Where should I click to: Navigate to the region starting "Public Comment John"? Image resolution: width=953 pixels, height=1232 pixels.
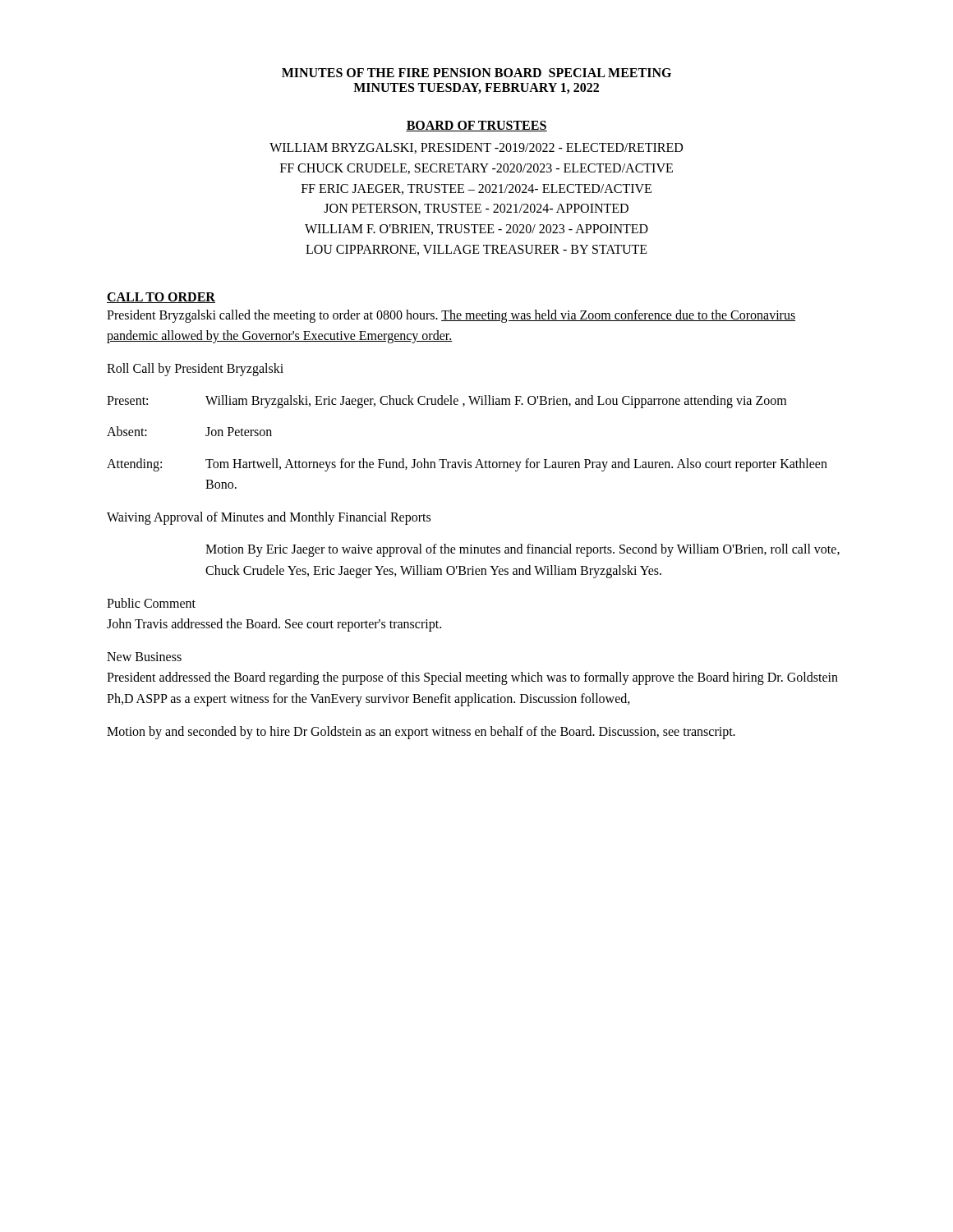pyautogui.click(x=274, y=613)
